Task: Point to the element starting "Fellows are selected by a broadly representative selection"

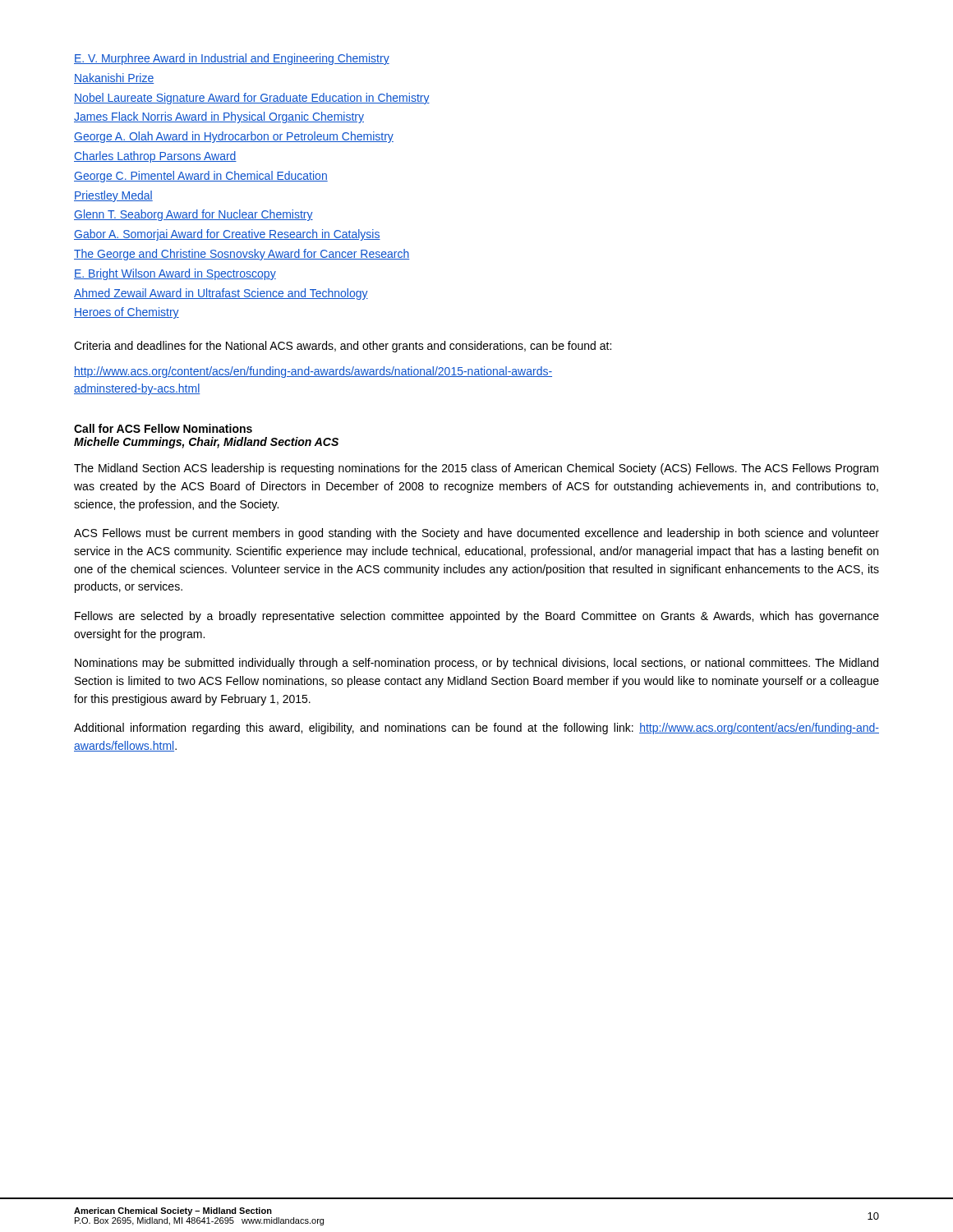Action: tap(476, 625)
